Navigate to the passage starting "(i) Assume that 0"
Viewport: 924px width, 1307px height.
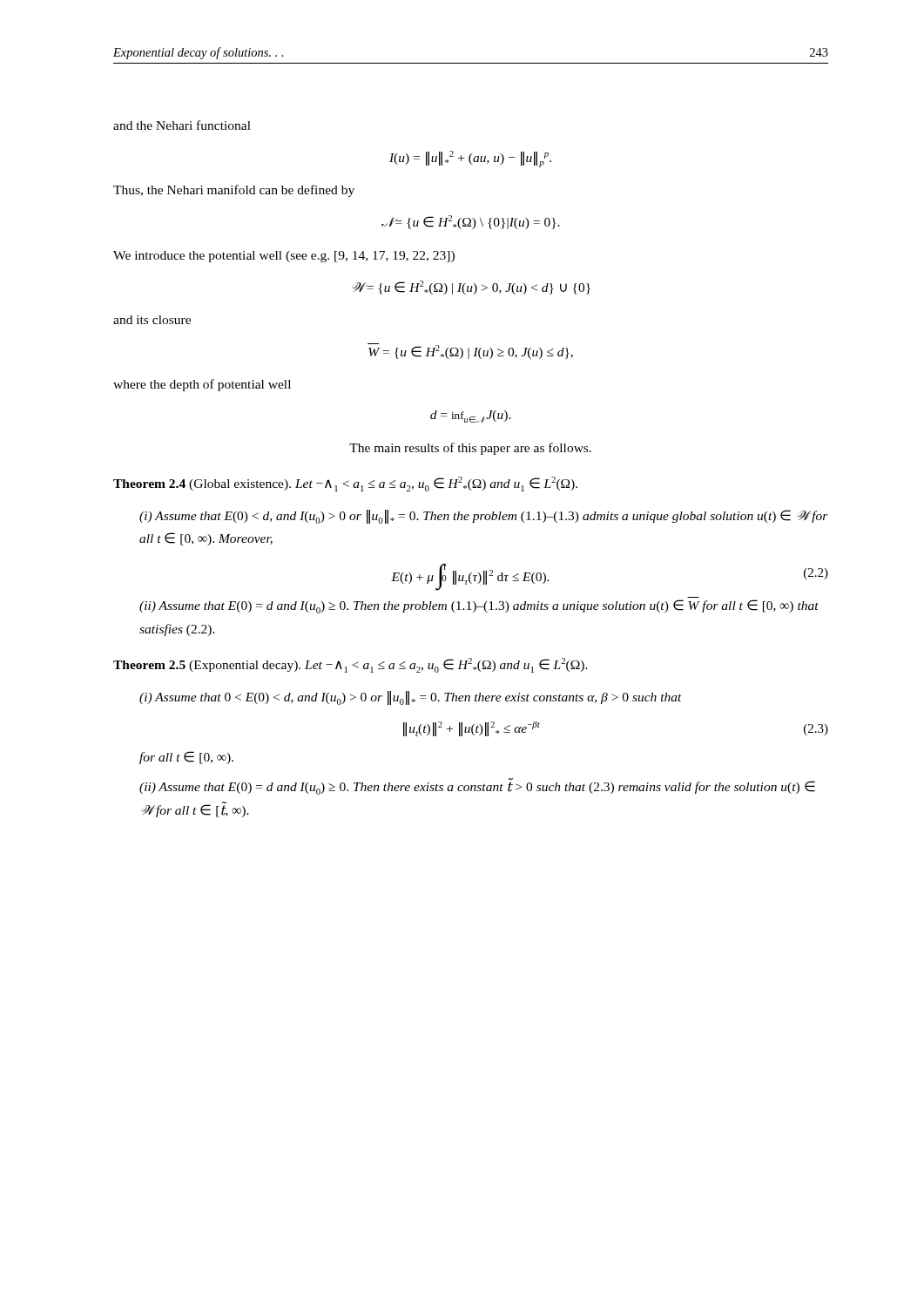[484, 698]
